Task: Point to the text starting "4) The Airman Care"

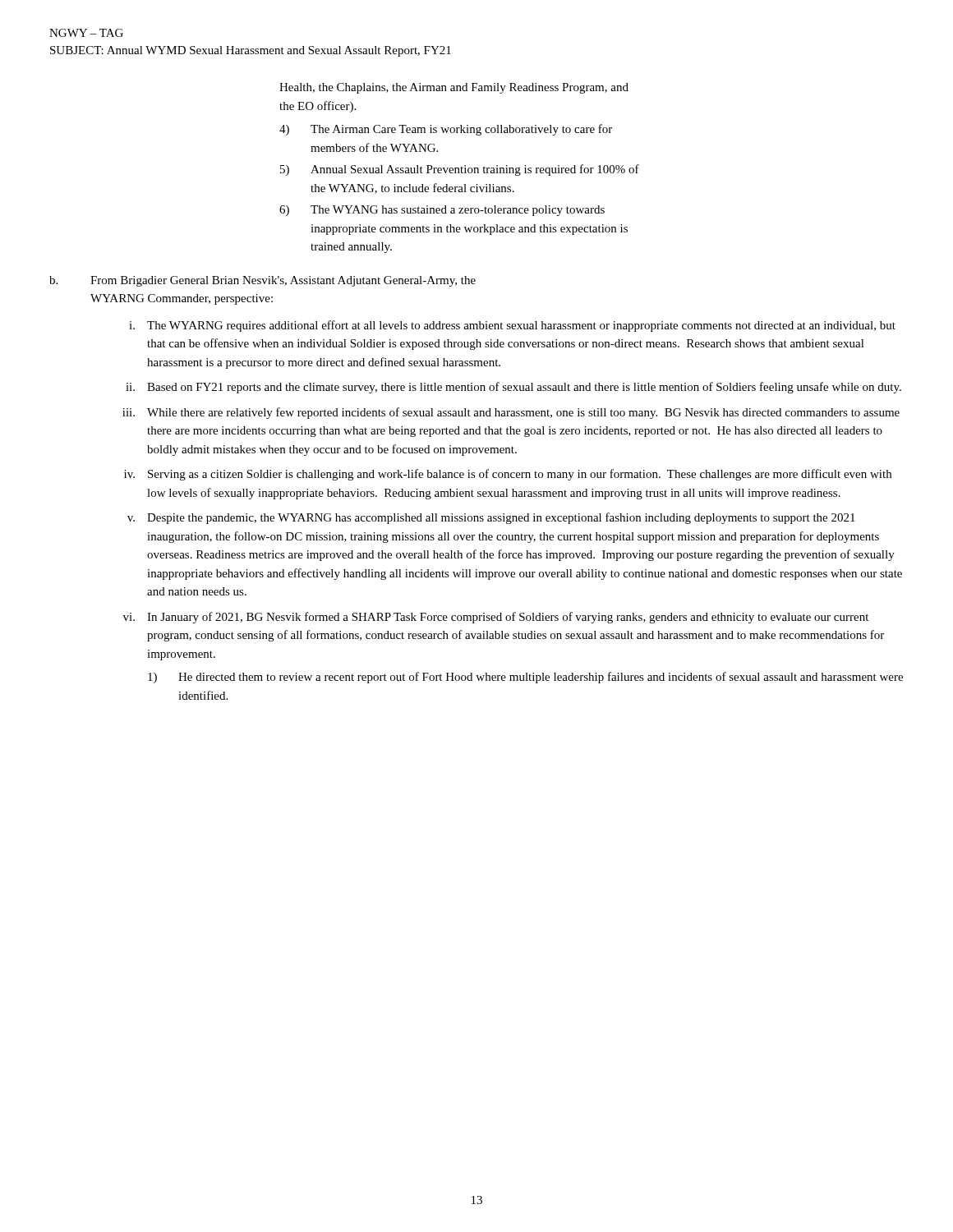Action: point(592,138)
